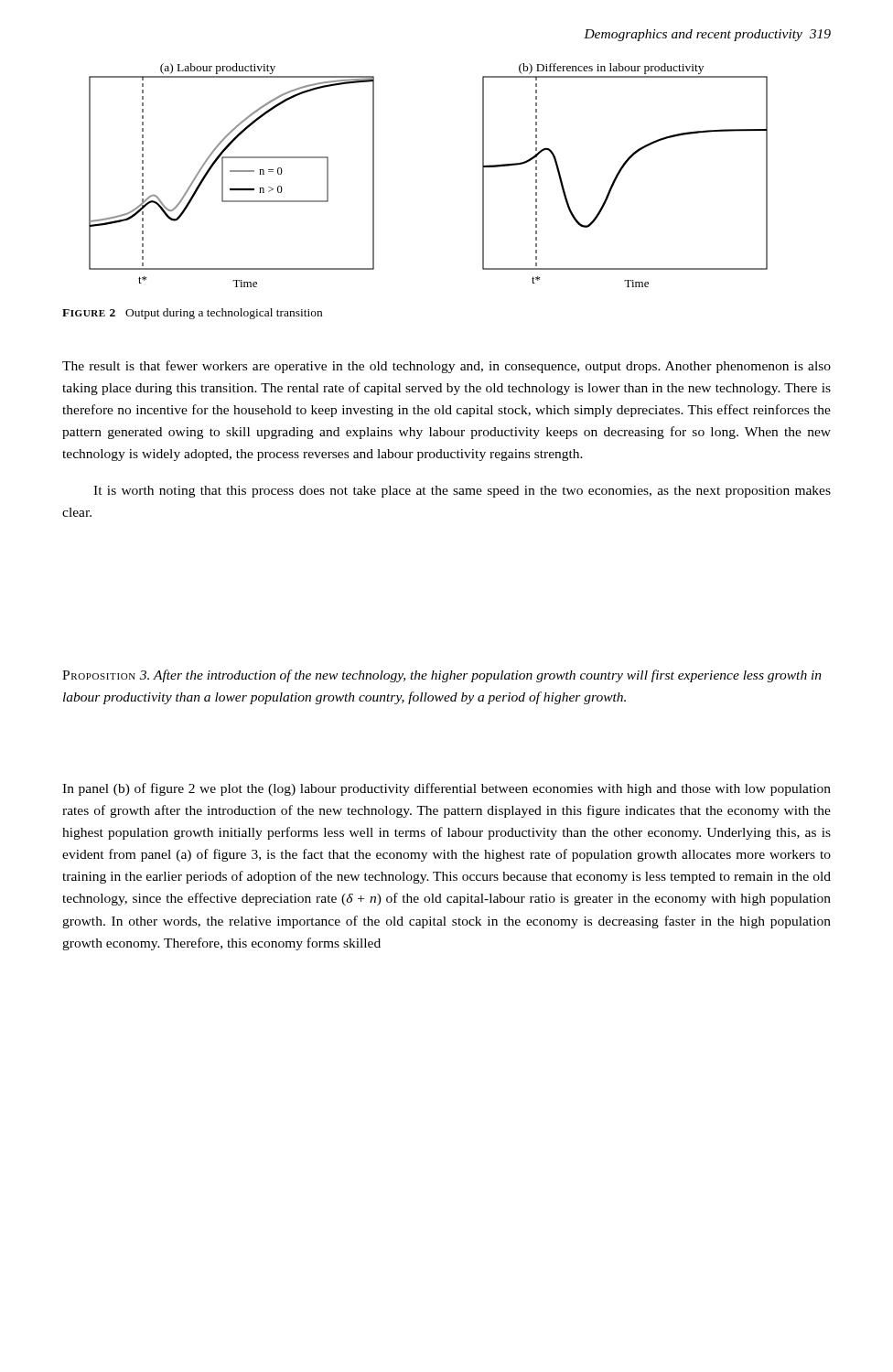Locate the text starting "The result is that fewer workers are operative"

tap(446, 439)
